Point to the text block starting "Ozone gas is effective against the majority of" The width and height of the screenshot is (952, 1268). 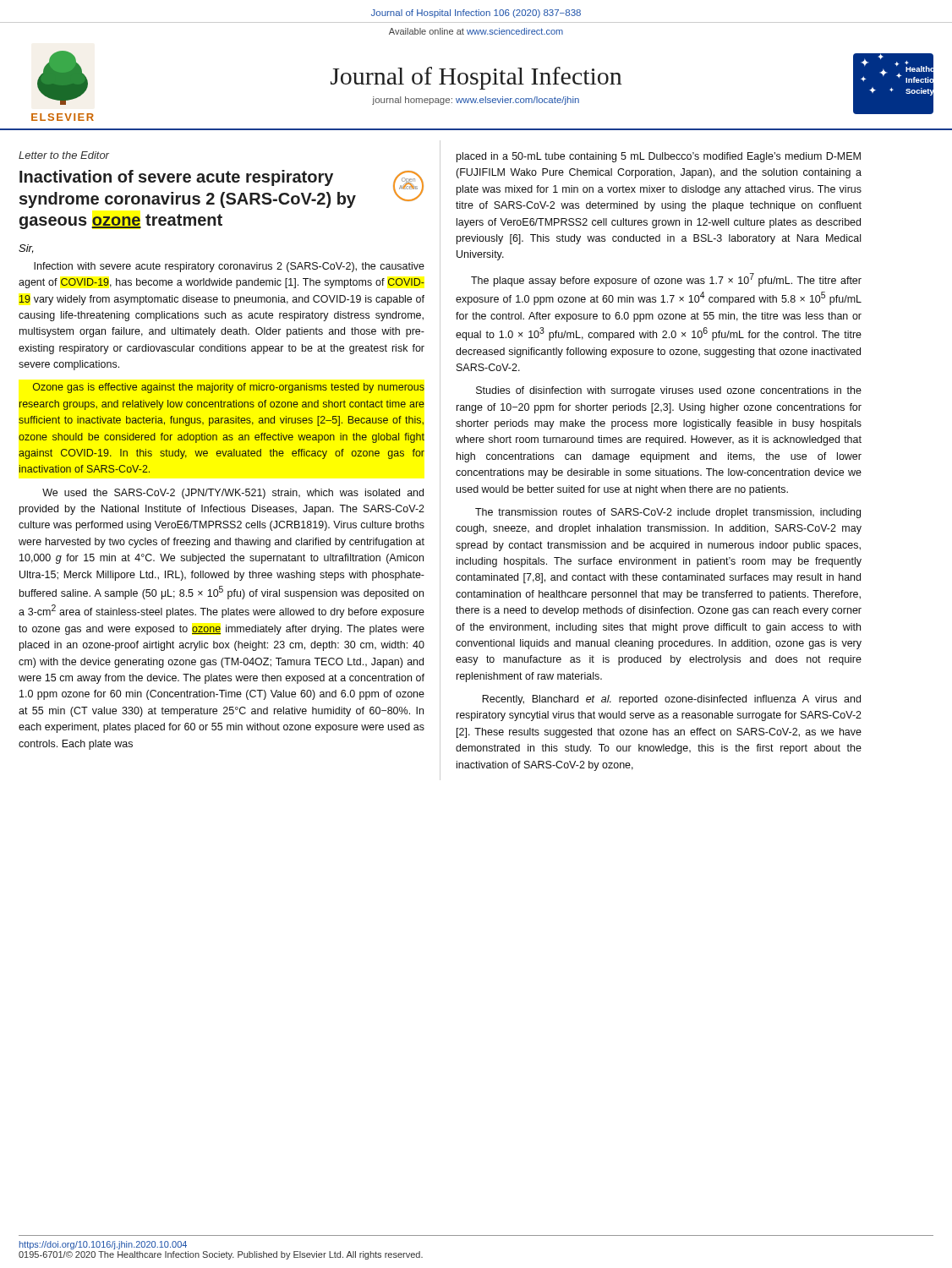[221, 428]
